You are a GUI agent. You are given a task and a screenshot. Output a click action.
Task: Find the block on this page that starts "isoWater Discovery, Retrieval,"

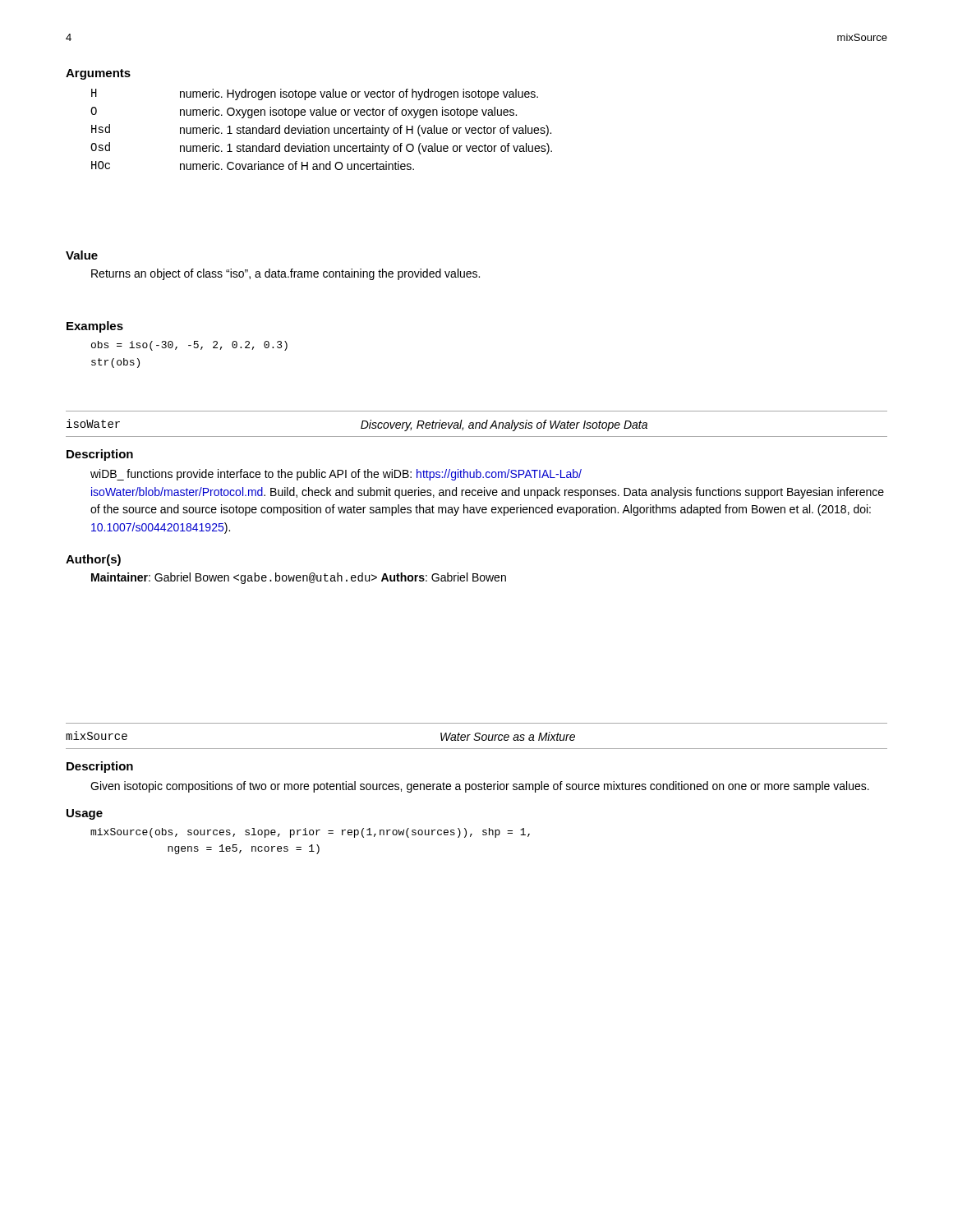pos(476,498)
